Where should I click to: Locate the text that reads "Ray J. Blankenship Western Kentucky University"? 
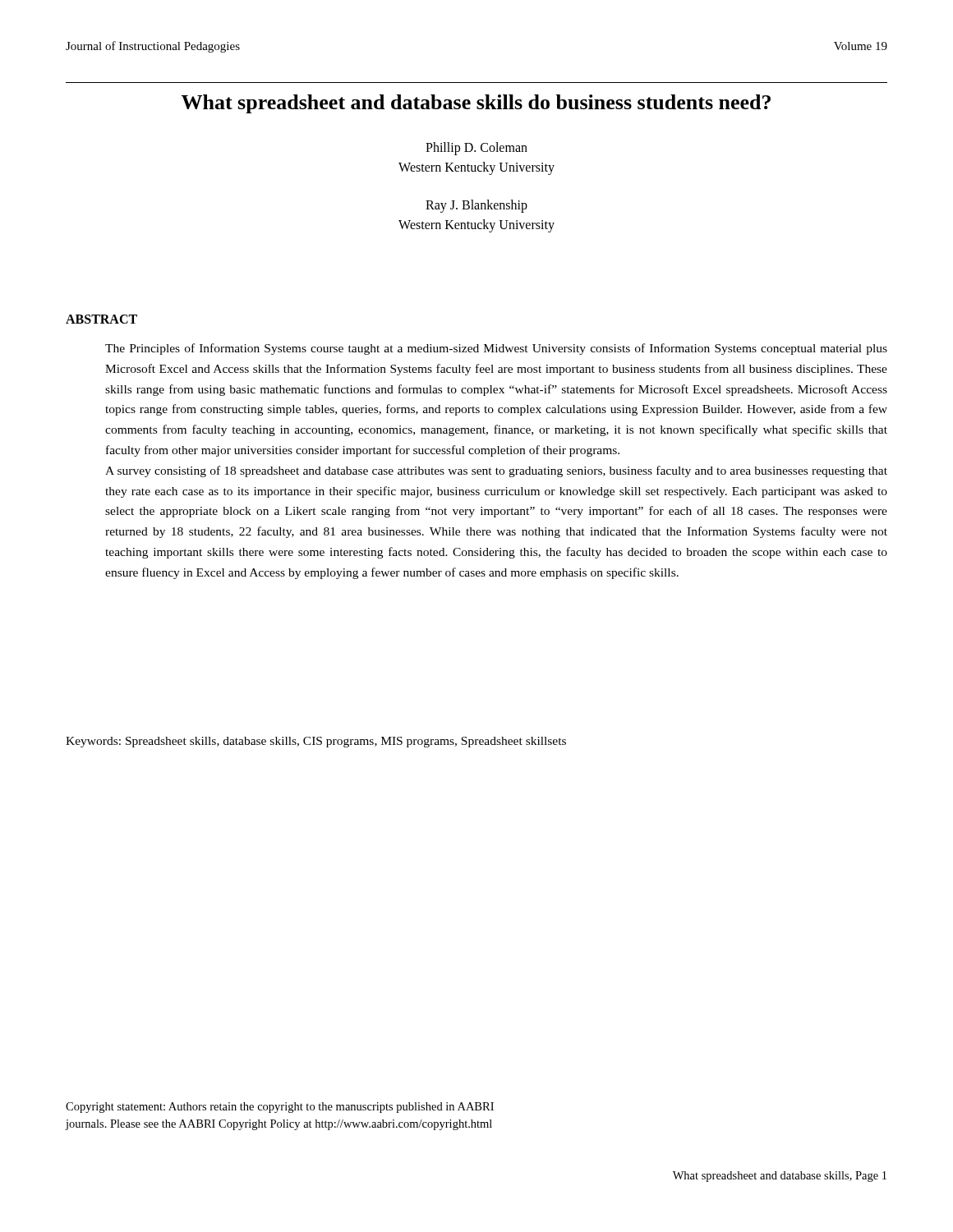pos(476,215)
